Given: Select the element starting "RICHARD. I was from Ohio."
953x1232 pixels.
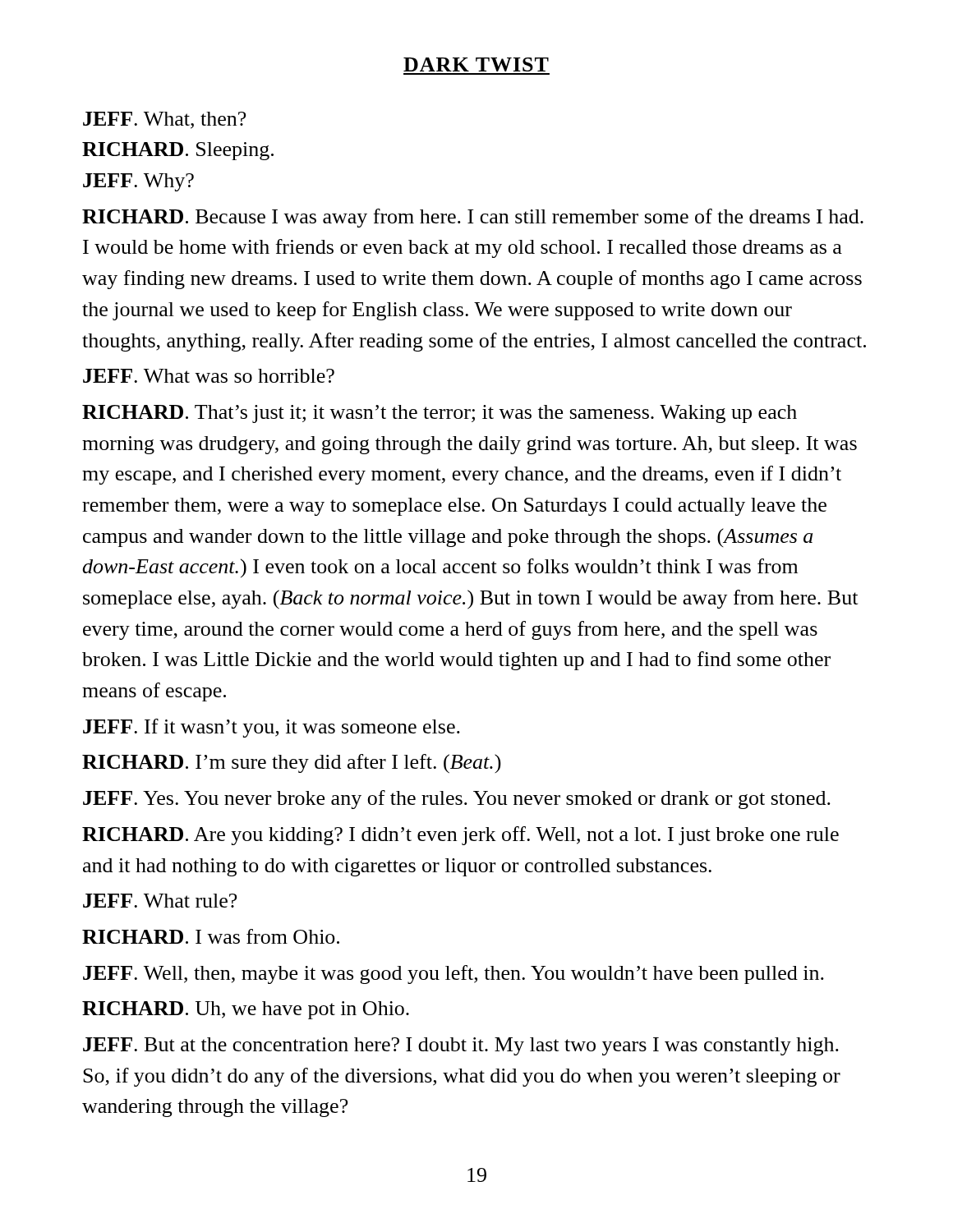Looking at the screenshot, I should 211,936.
